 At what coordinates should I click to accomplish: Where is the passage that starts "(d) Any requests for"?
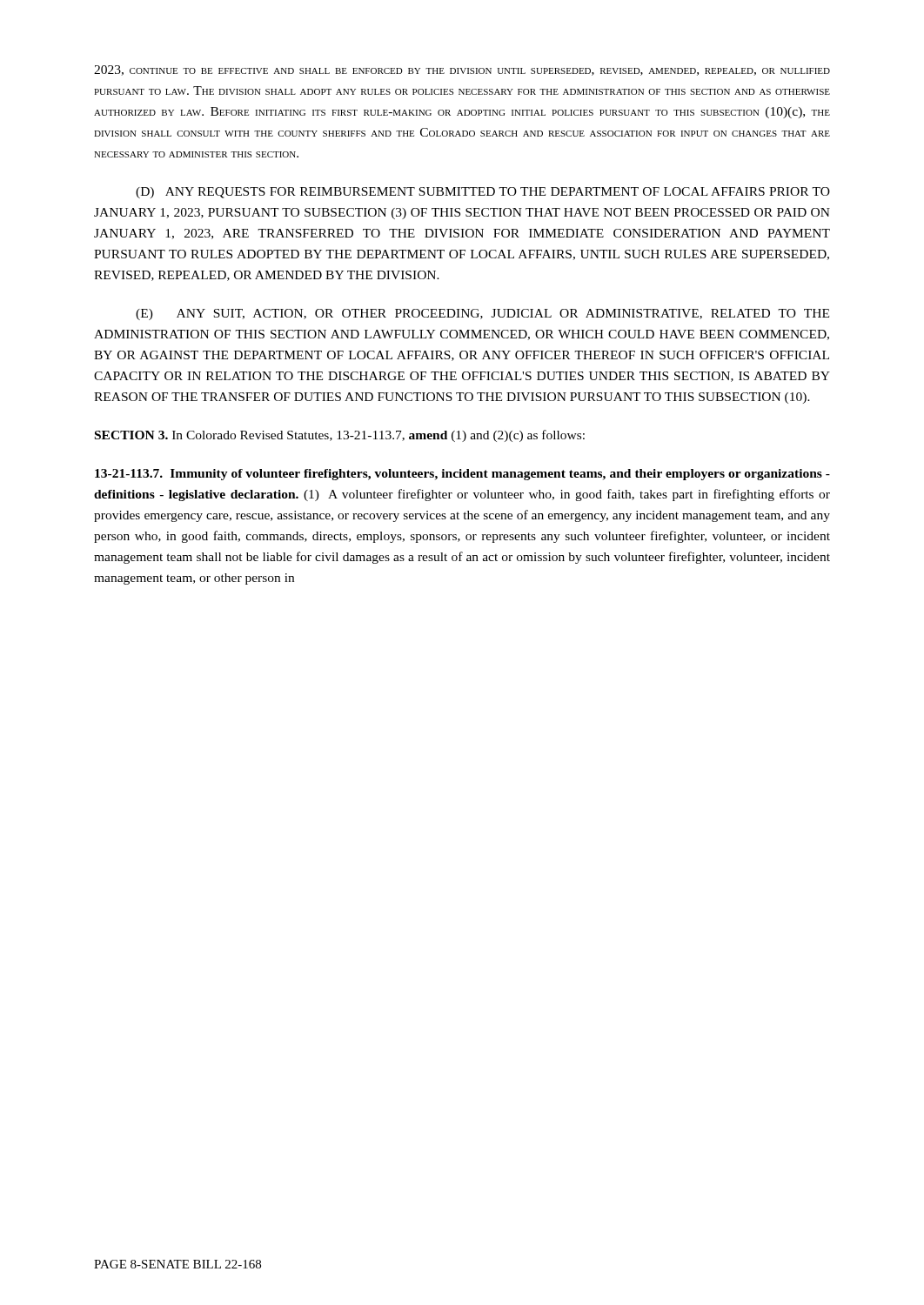click(x=462, y=233)
